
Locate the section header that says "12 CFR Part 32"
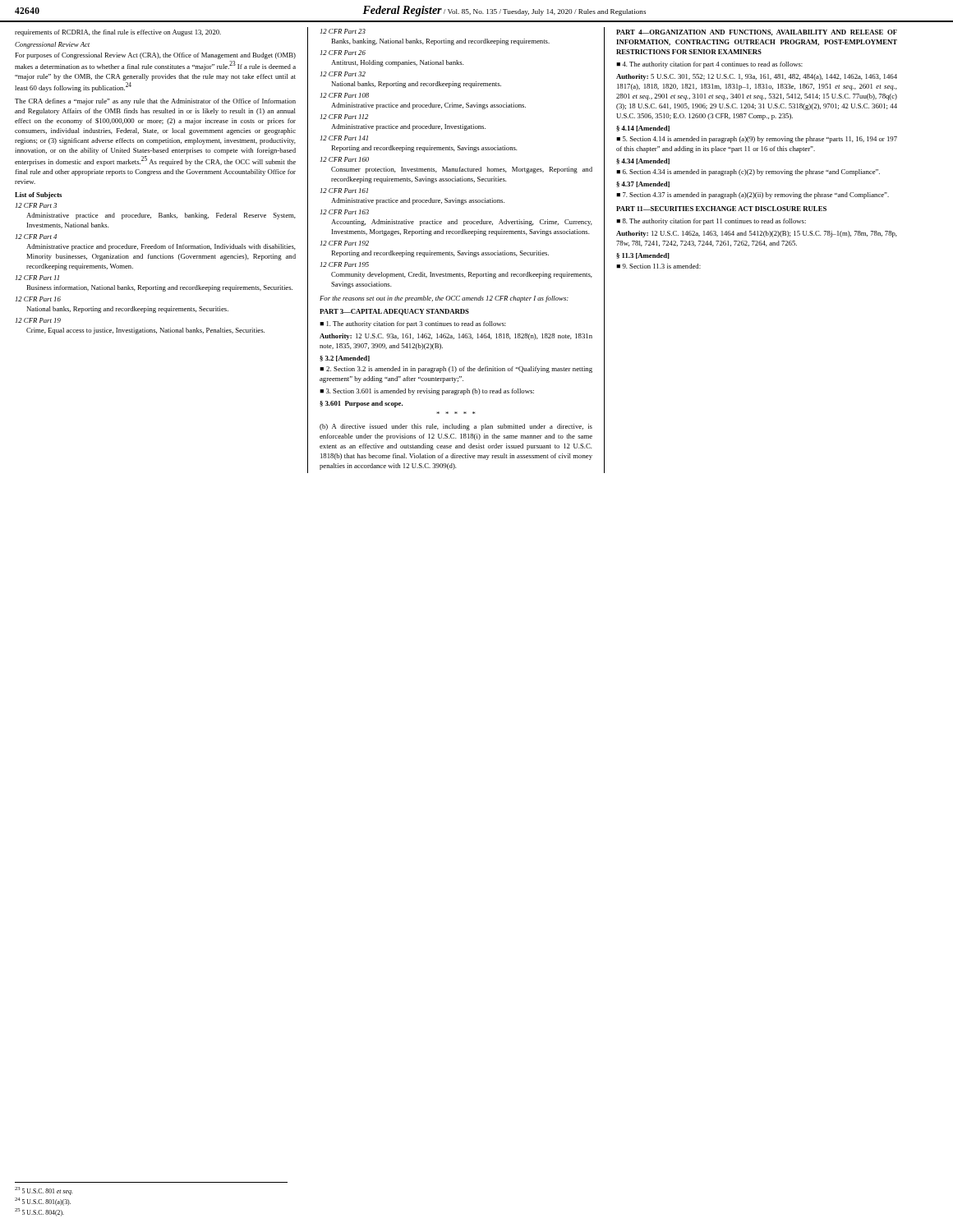pyautogui.click(x=342, y=74)
